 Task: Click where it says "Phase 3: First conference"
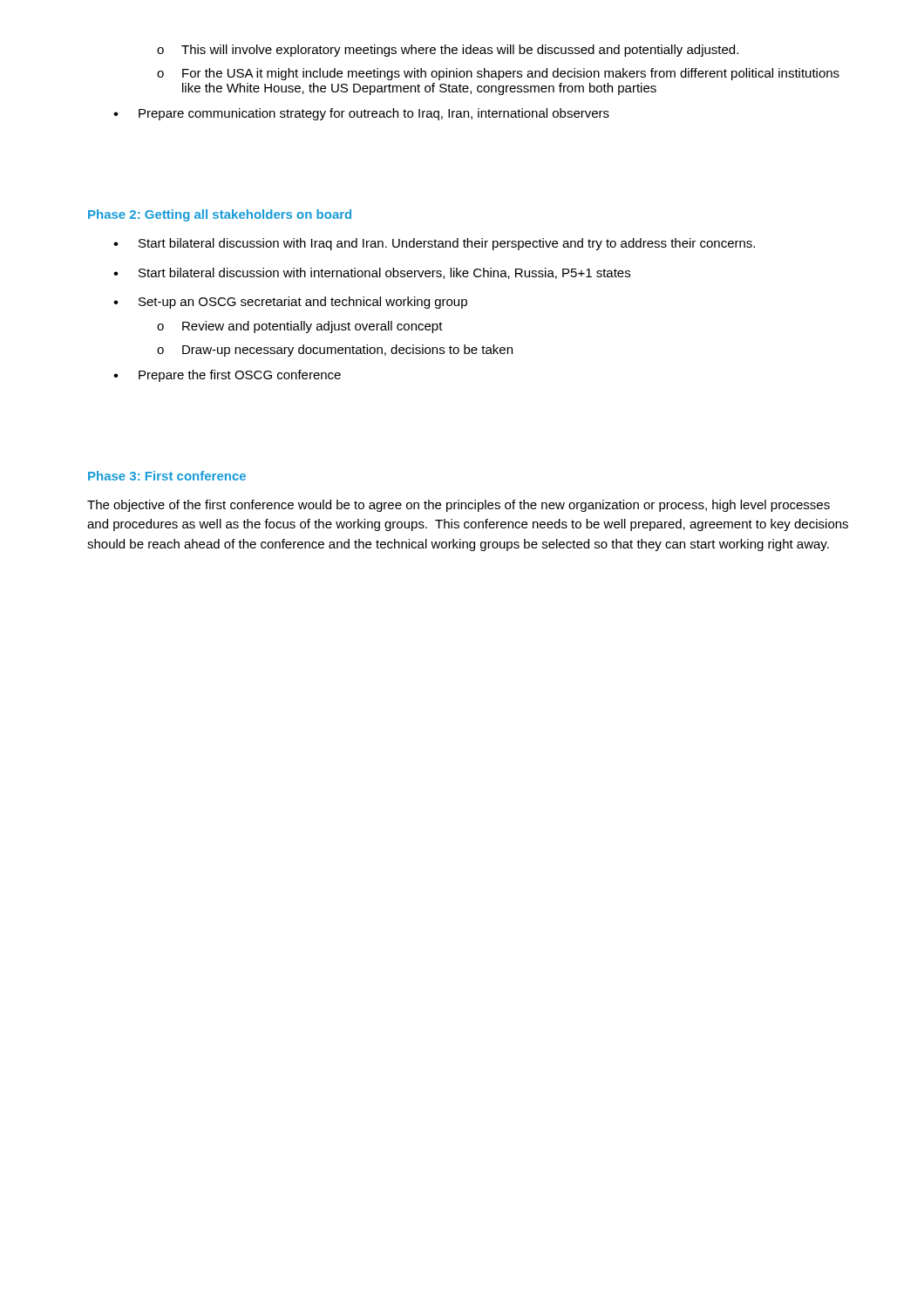pyautogui.click(x=167, y=476)
